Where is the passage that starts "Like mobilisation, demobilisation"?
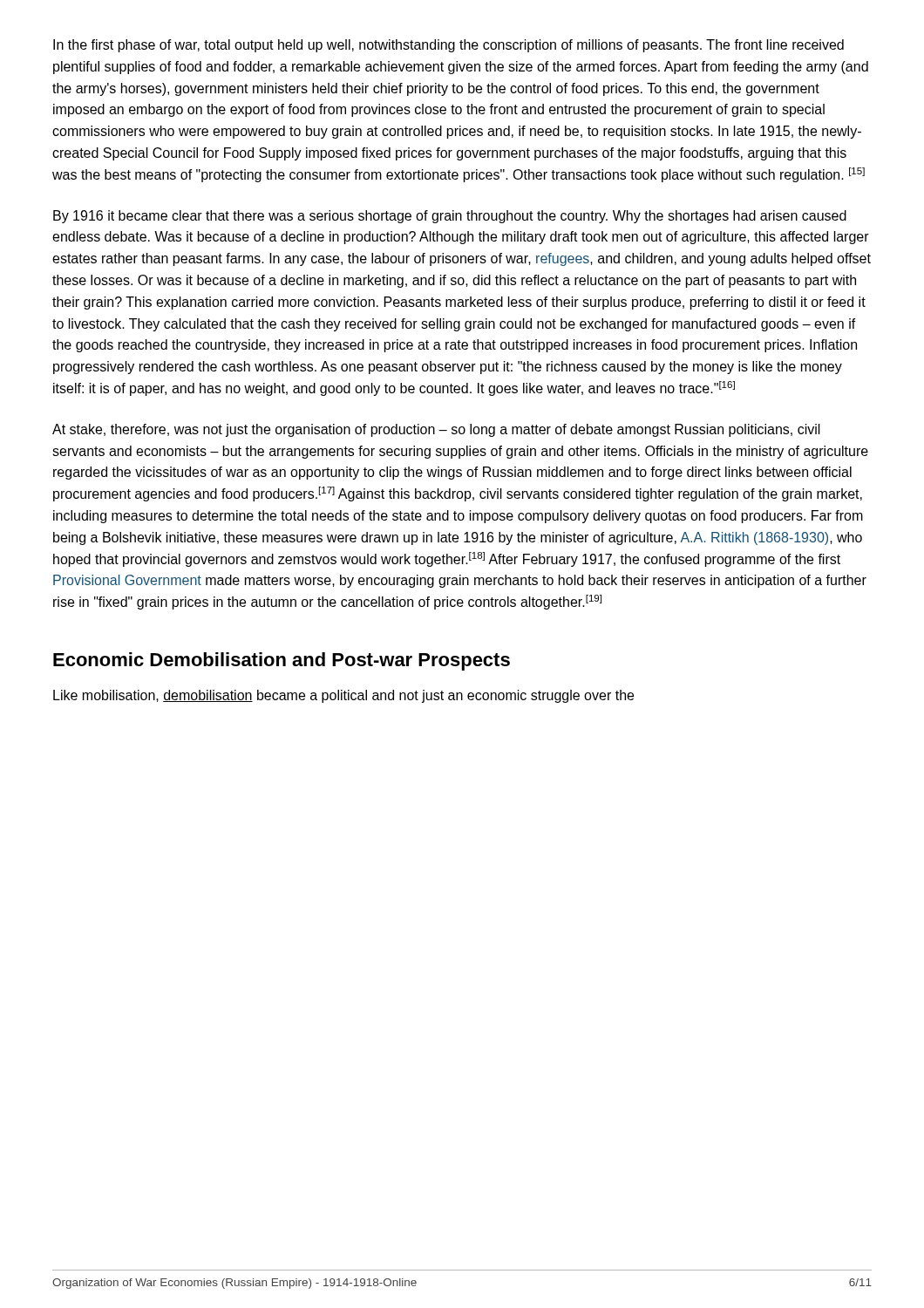The image size is (924, 1308). (343, 695)
